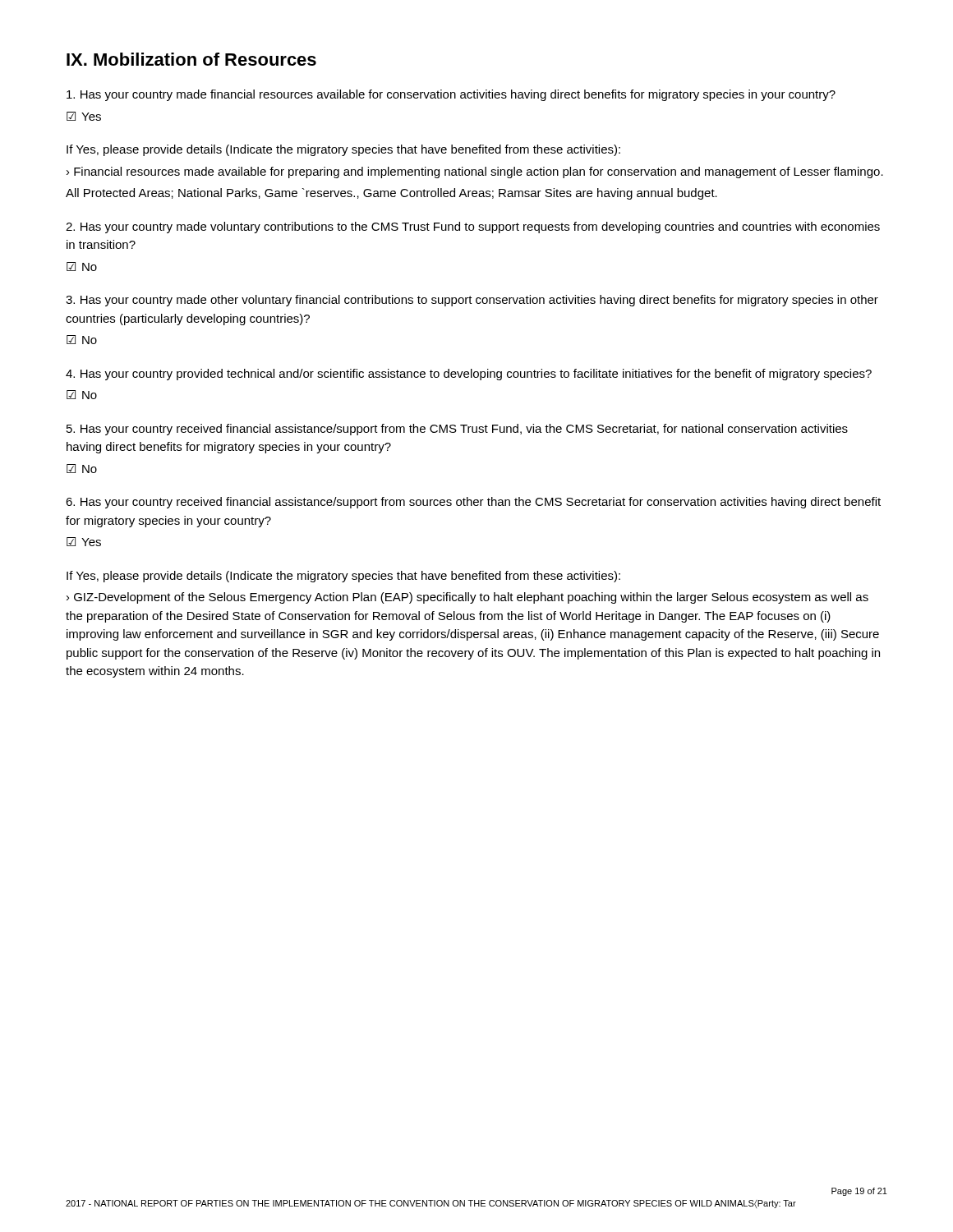This screenshot has width=953, height=1232.
Task: Select the title
Action: [191, 60]
